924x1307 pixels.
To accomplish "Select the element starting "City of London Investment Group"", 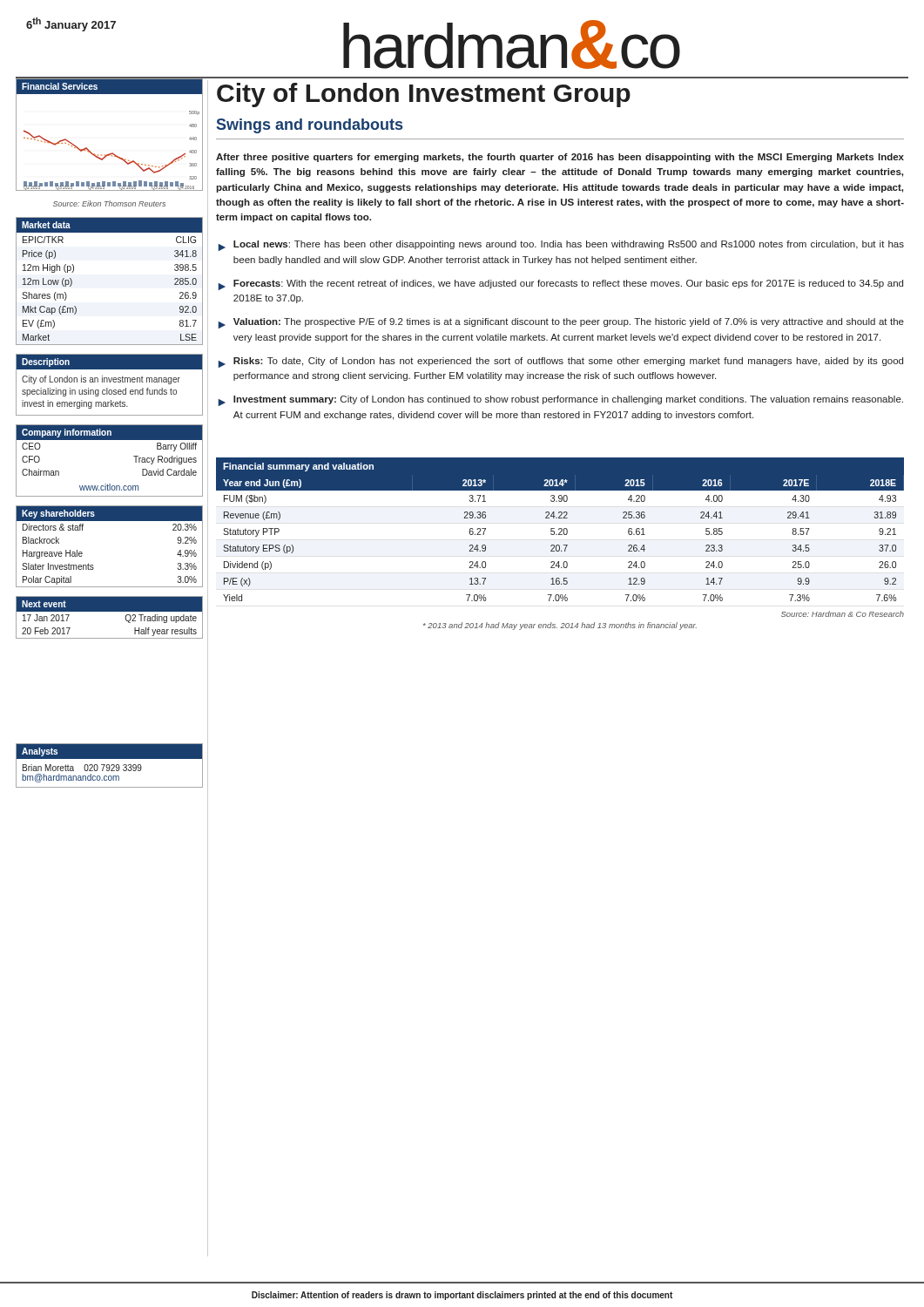I will [x=424, y=93].
